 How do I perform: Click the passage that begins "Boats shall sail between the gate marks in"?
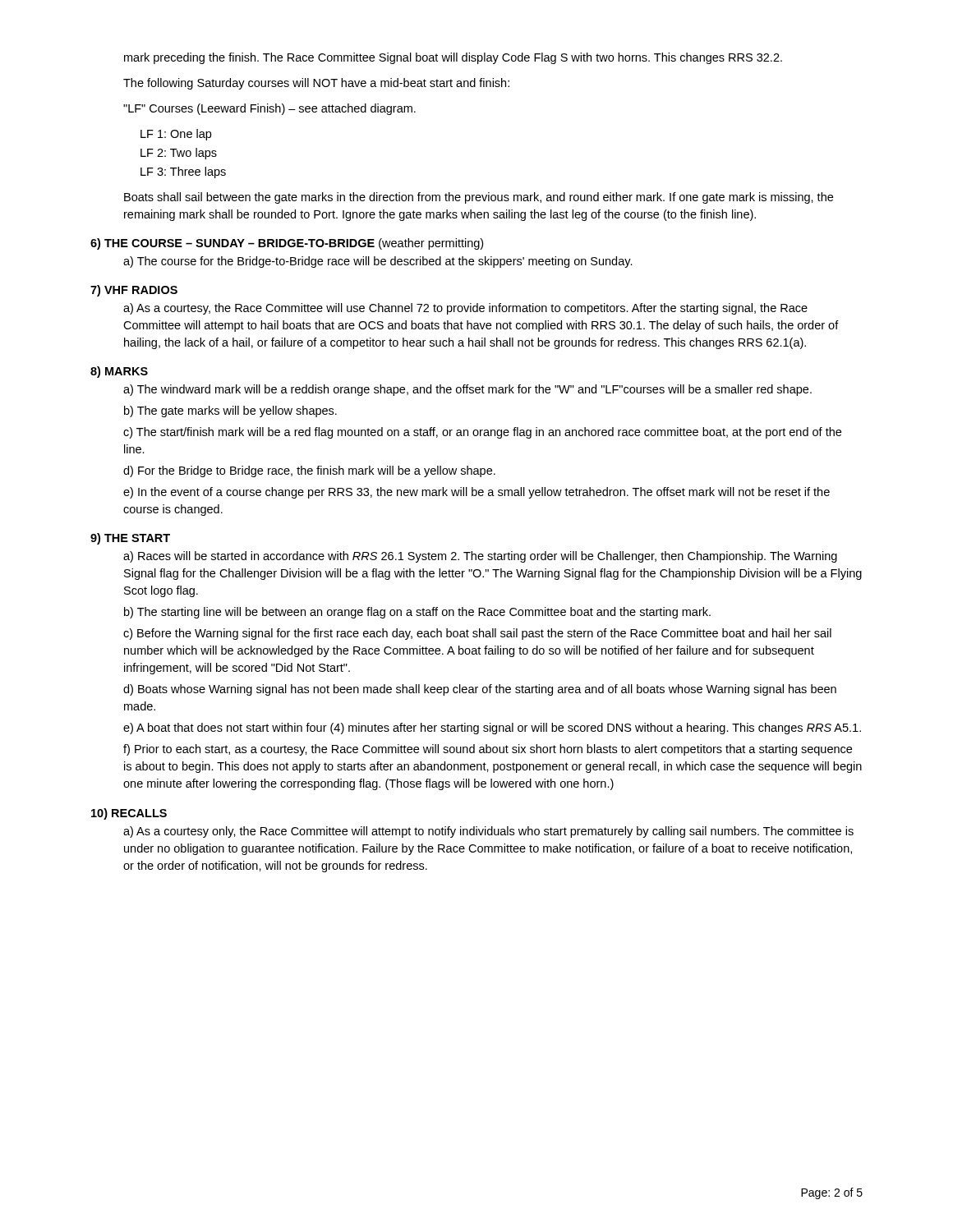pyautogui.click(x=493, y=206)
